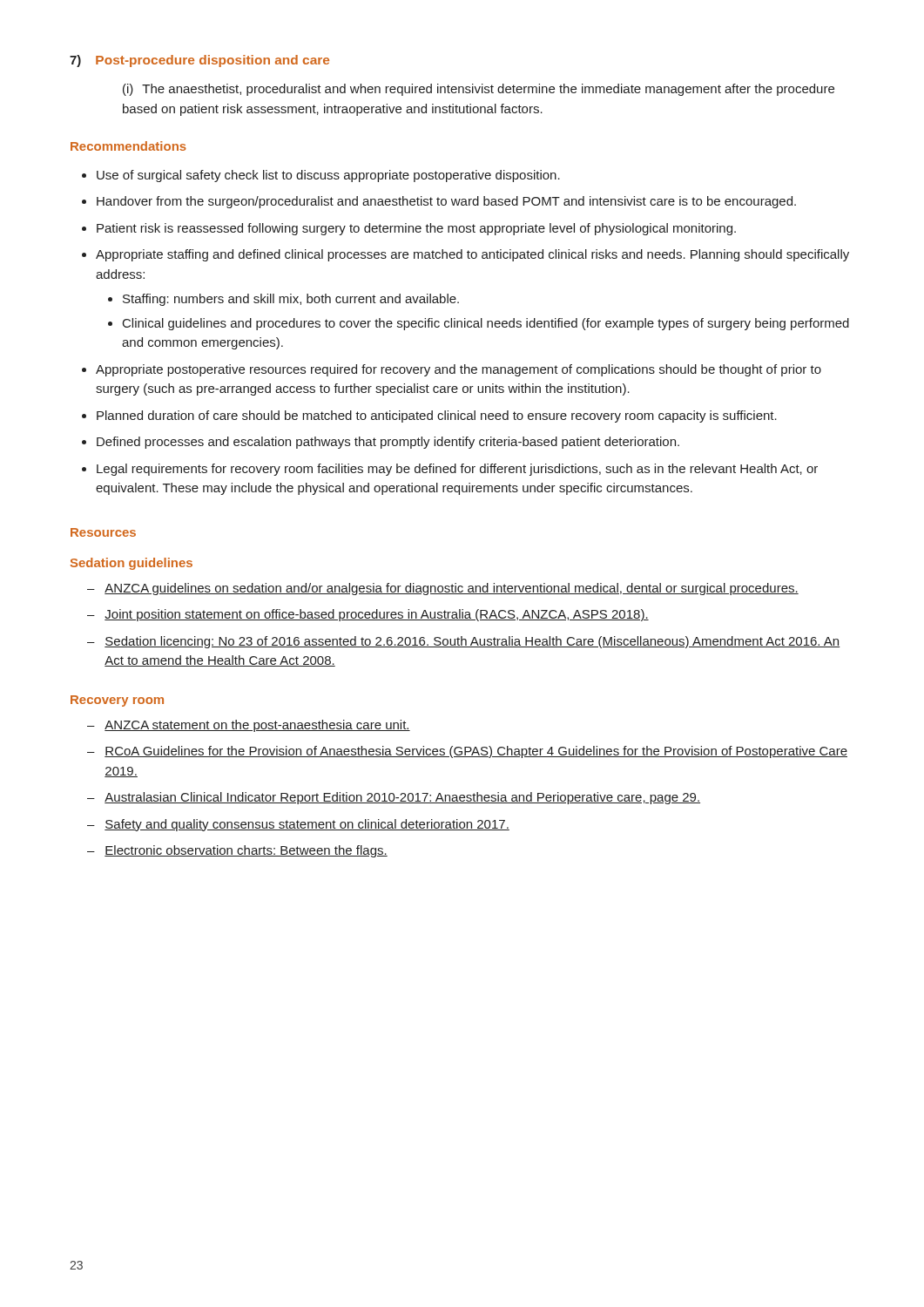
Task: Select the list item with the text "Clinical guidelines and procedures to cover the"
Action: point(488,333)
